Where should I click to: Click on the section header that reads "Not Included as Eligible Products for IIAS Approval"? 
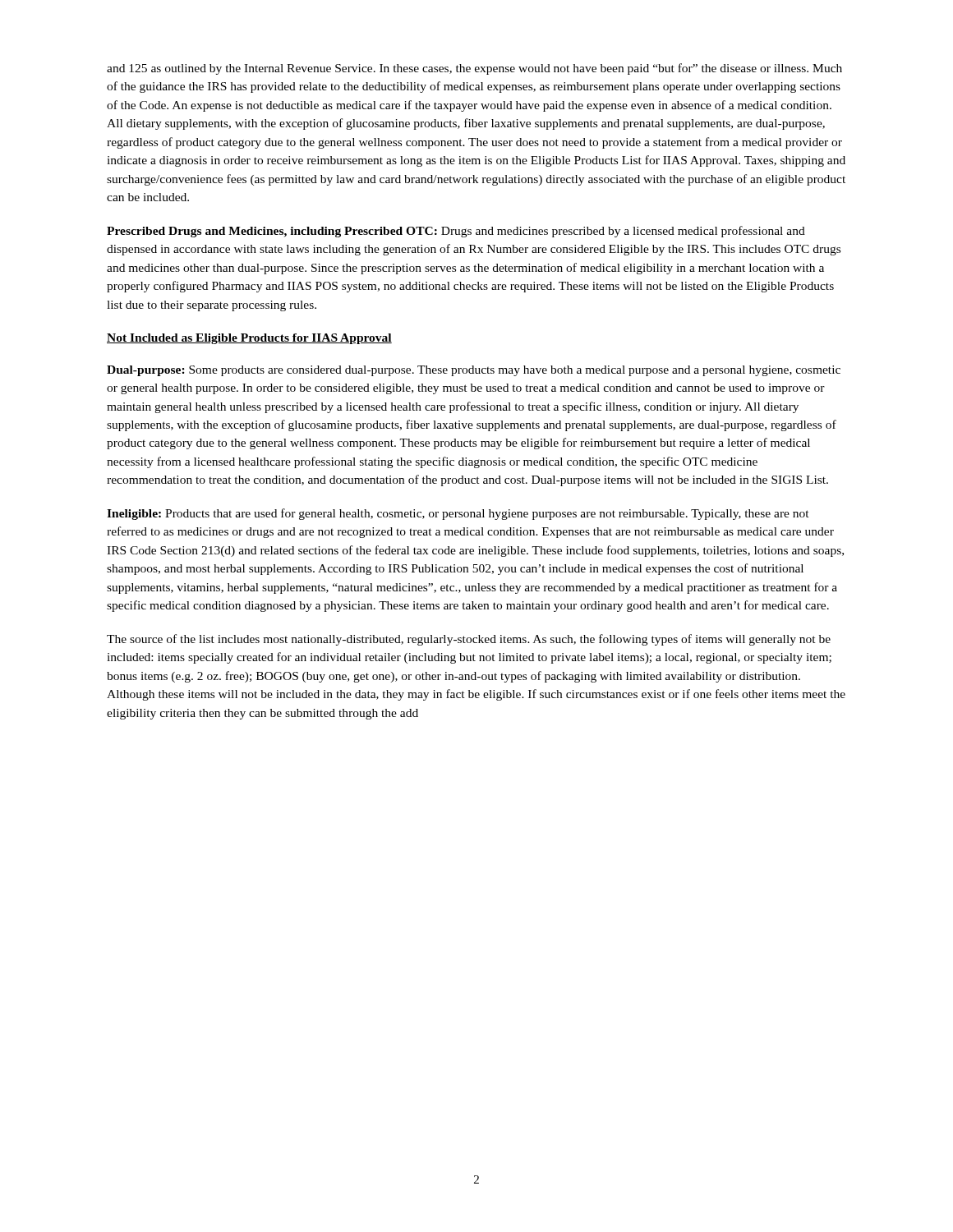249,337
